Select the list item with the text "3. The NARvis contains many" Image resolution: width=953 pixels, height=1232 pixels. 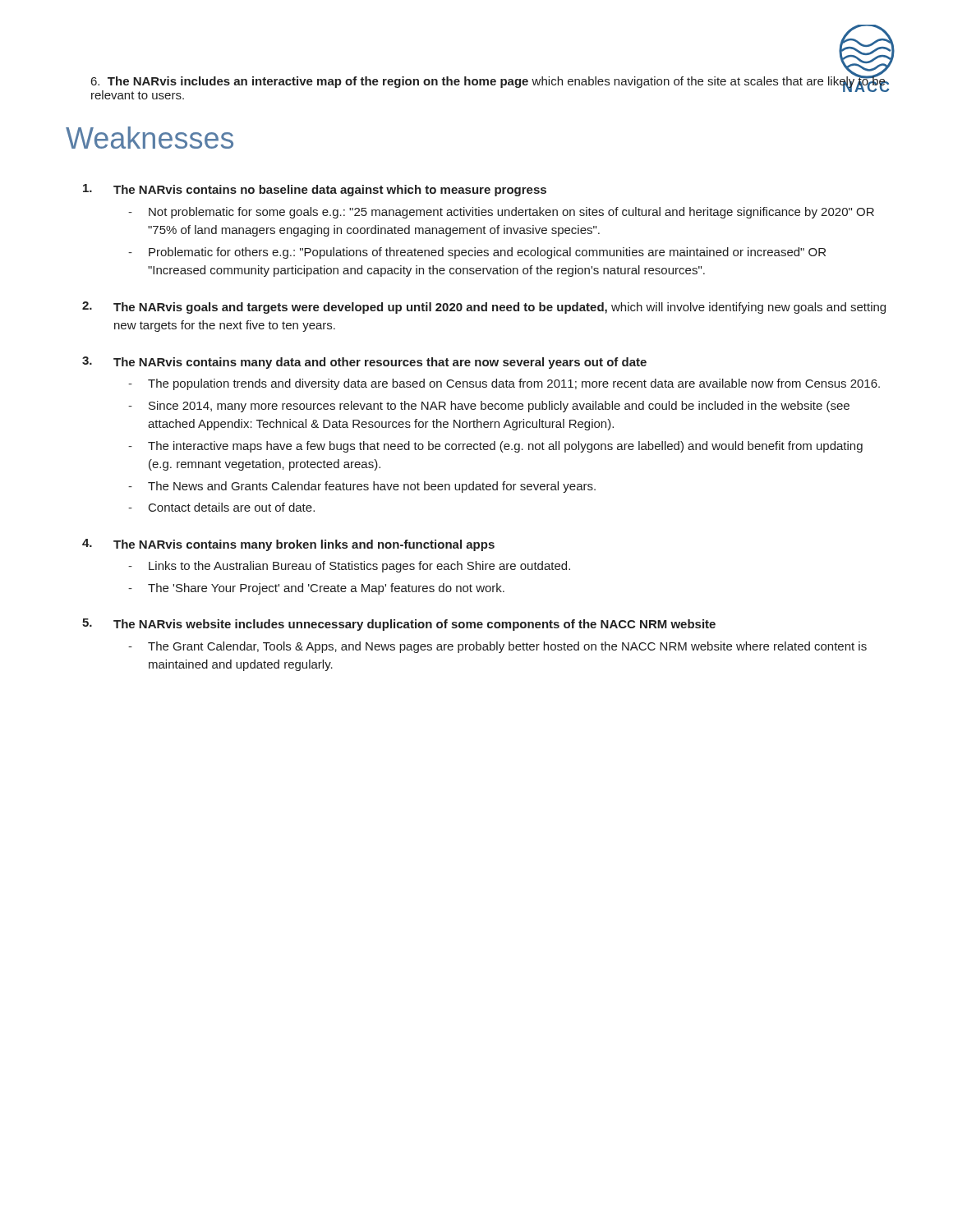(x=485, y=435)
